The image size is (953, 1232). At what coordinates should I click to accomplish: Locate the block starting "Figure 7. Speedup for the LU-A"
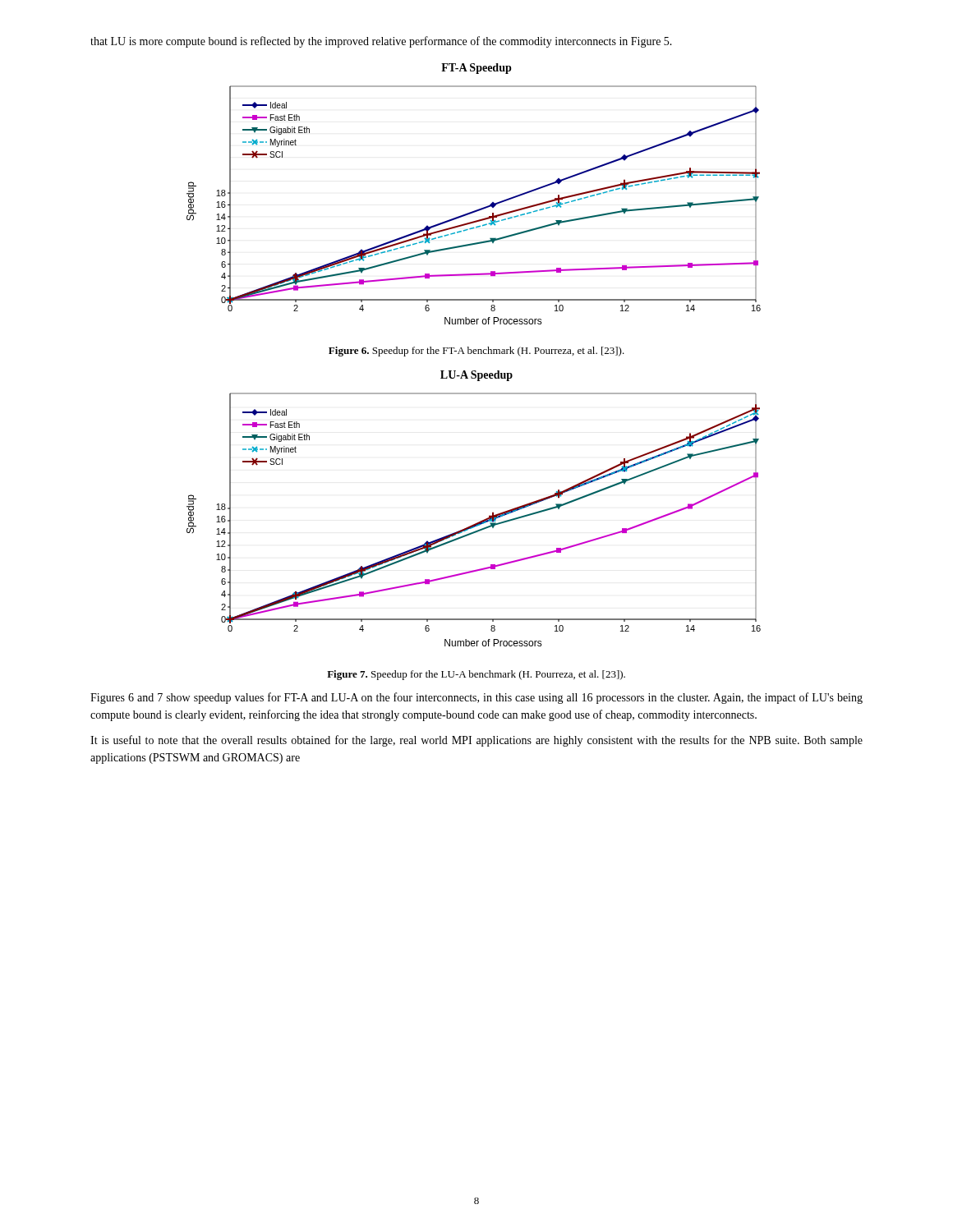pos(476,674)
